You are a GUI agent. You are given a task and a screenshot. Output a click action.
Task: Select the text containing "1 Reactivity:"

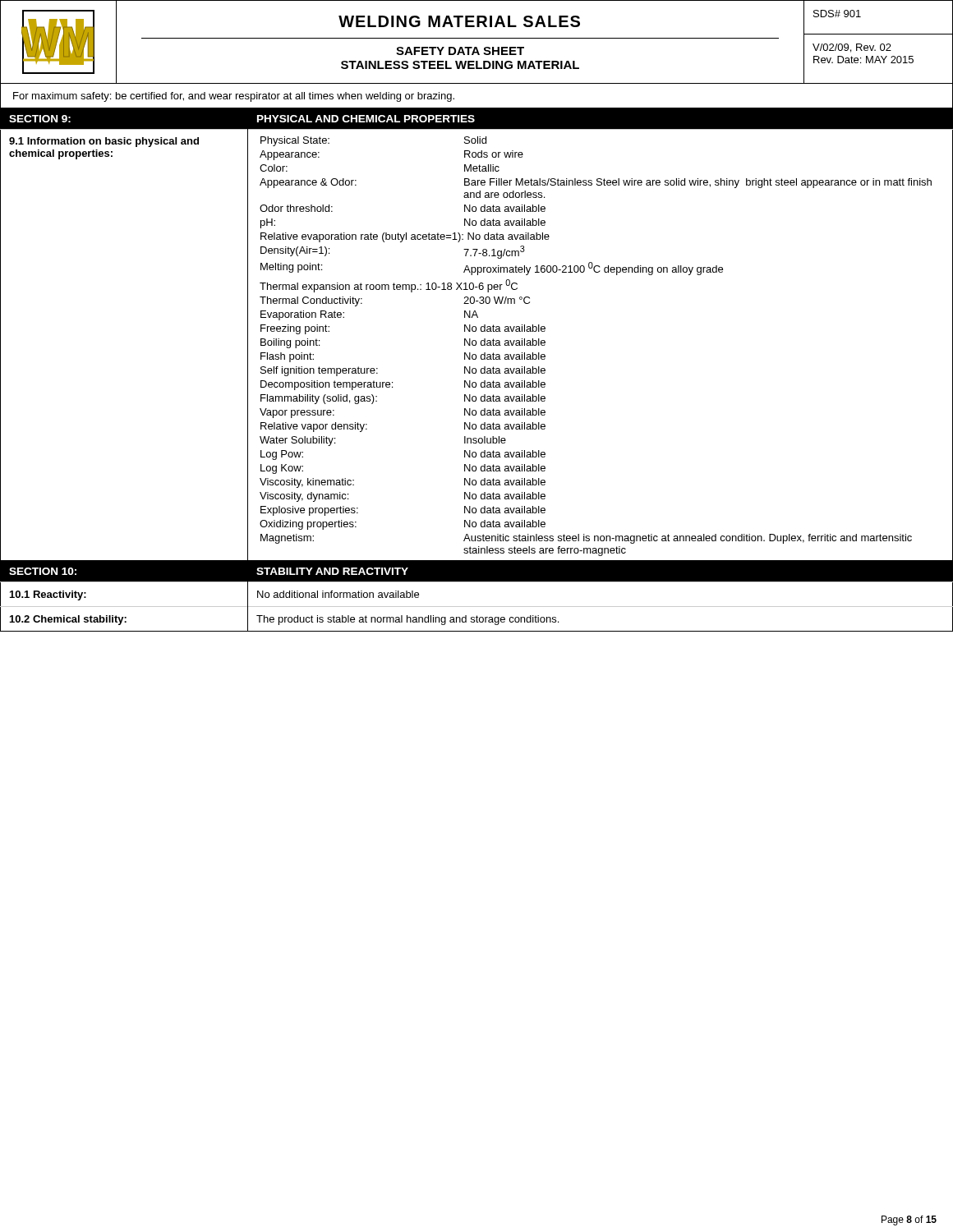point(48,594)
